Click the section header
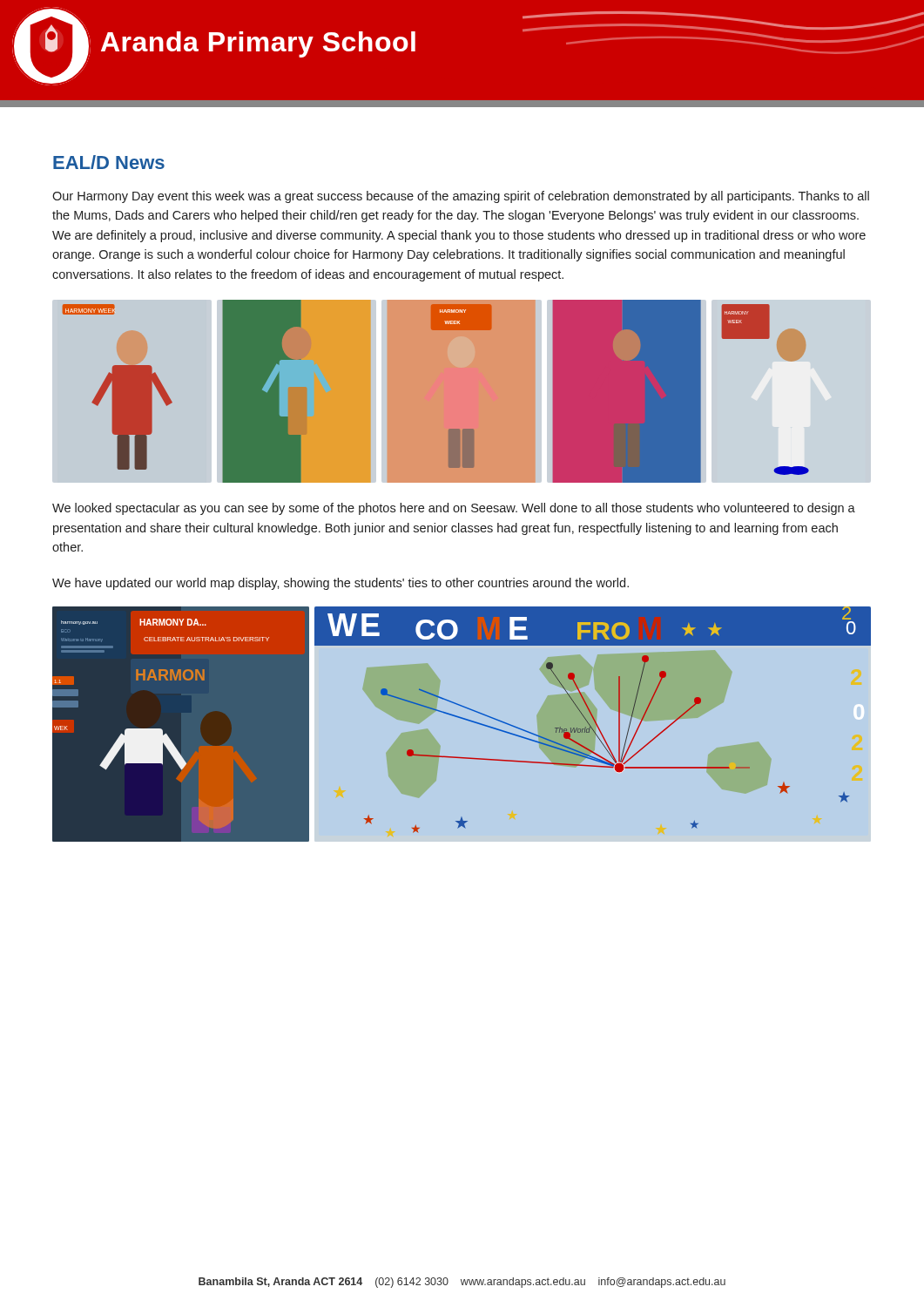924x1307 pixels. [x=109, y=163]
